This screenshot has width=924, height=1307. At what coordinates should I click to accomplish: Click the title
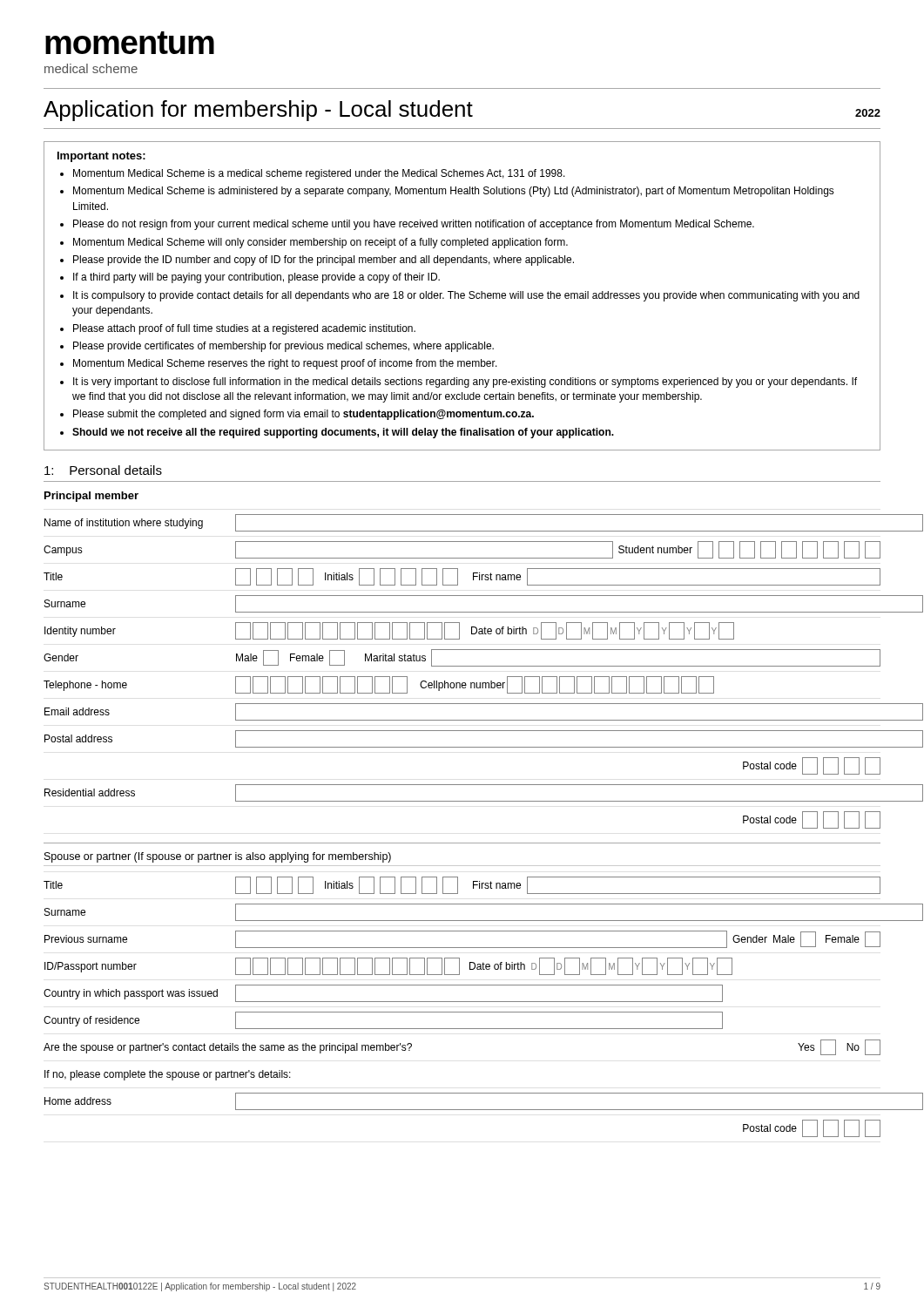tap(129, 43)
